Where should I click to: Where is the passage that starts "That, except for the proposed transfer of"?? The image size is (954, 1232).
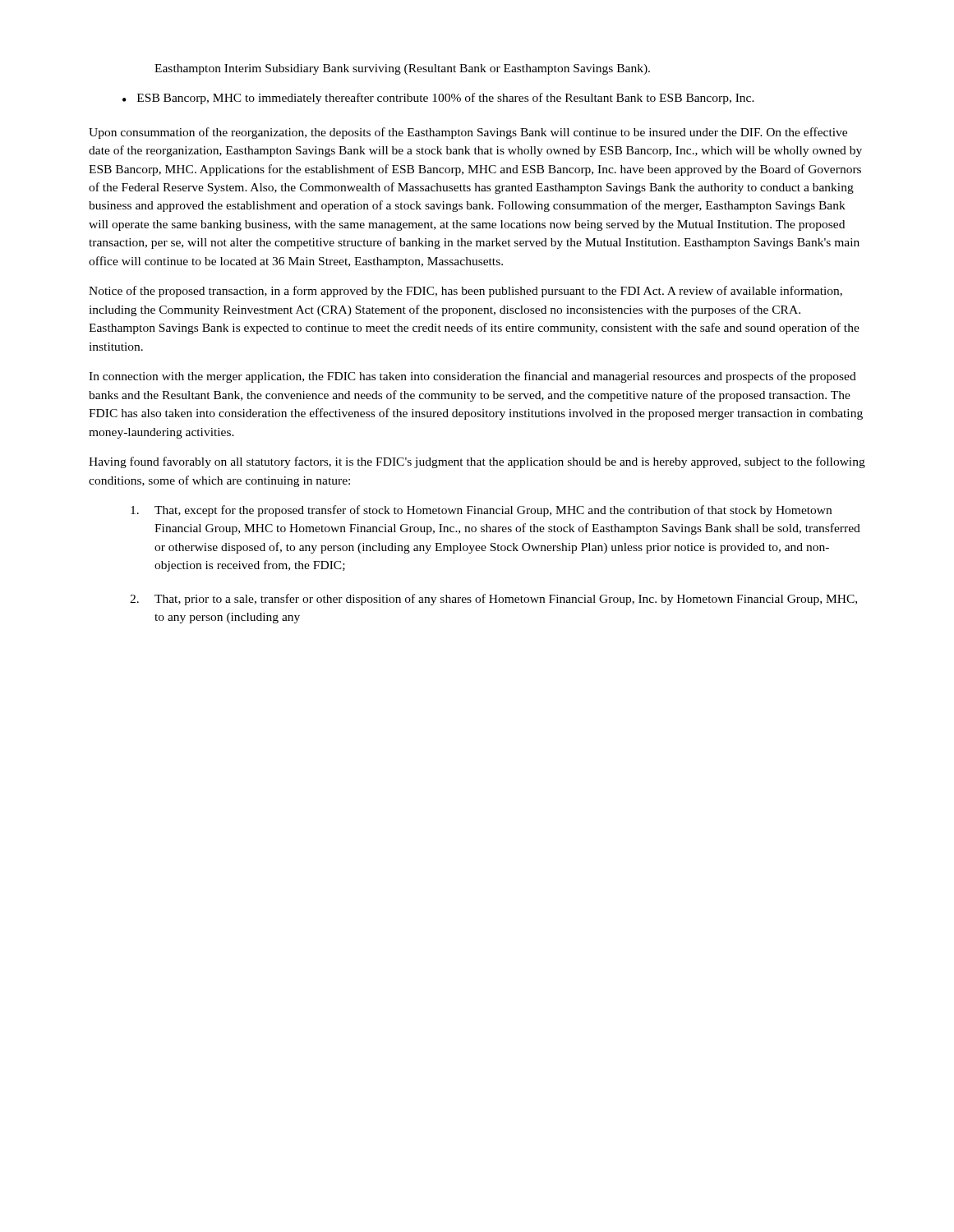tap(498, 538)
